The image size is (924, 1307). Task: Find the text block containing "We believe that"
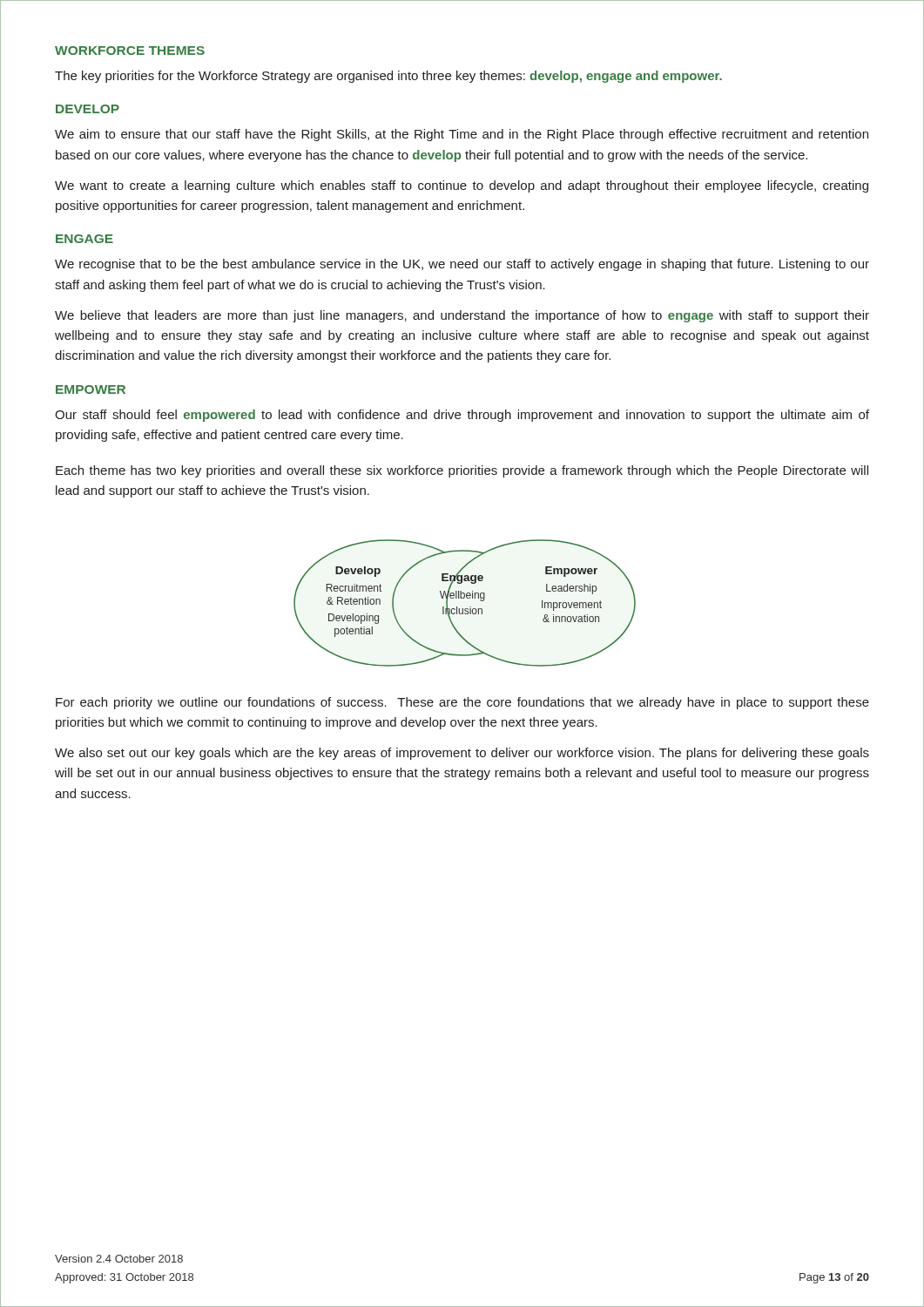point(462,335)
